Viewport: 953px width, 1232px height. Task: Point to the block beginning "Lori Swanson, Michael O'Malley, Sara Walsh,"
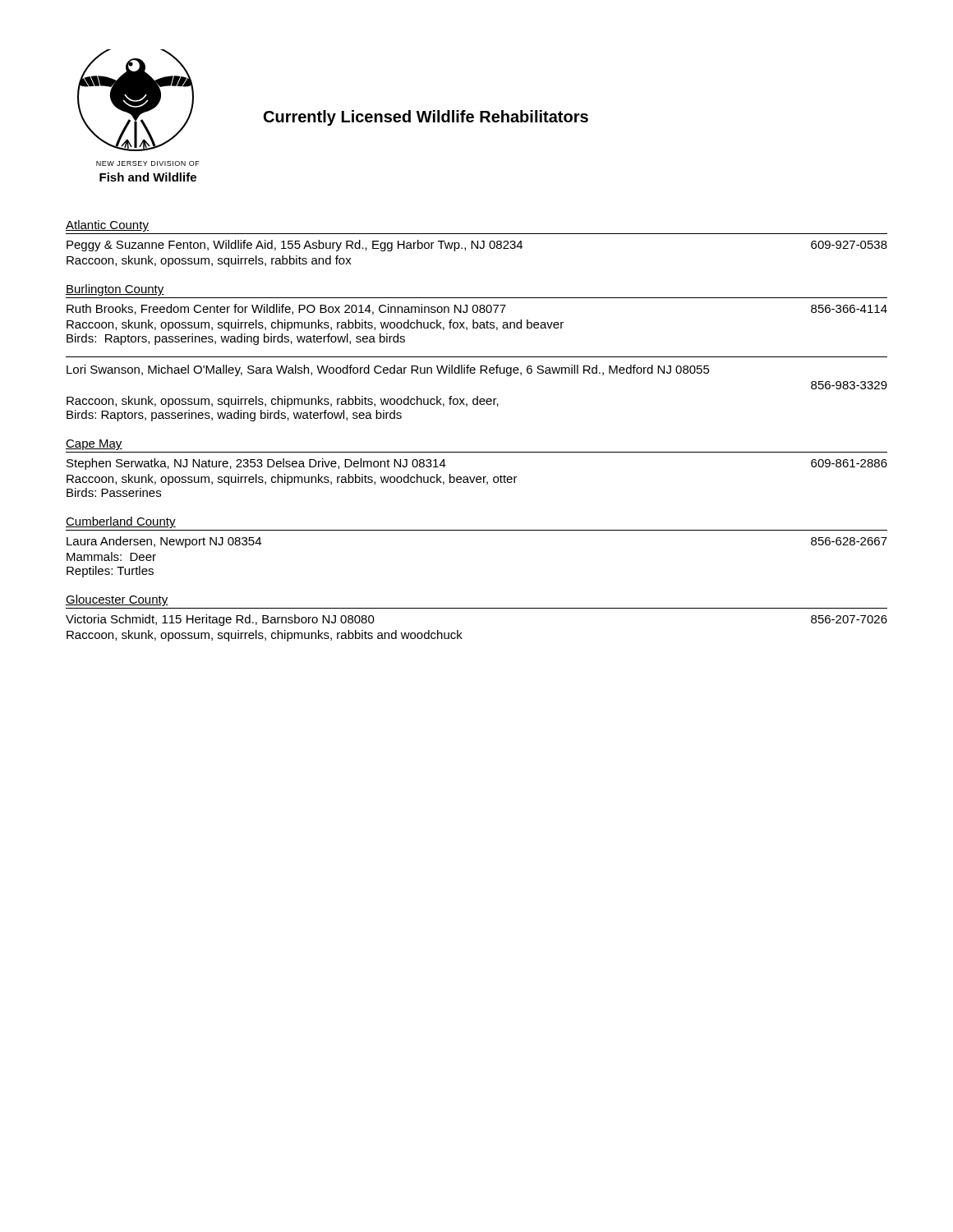click(x=388, y=369)
